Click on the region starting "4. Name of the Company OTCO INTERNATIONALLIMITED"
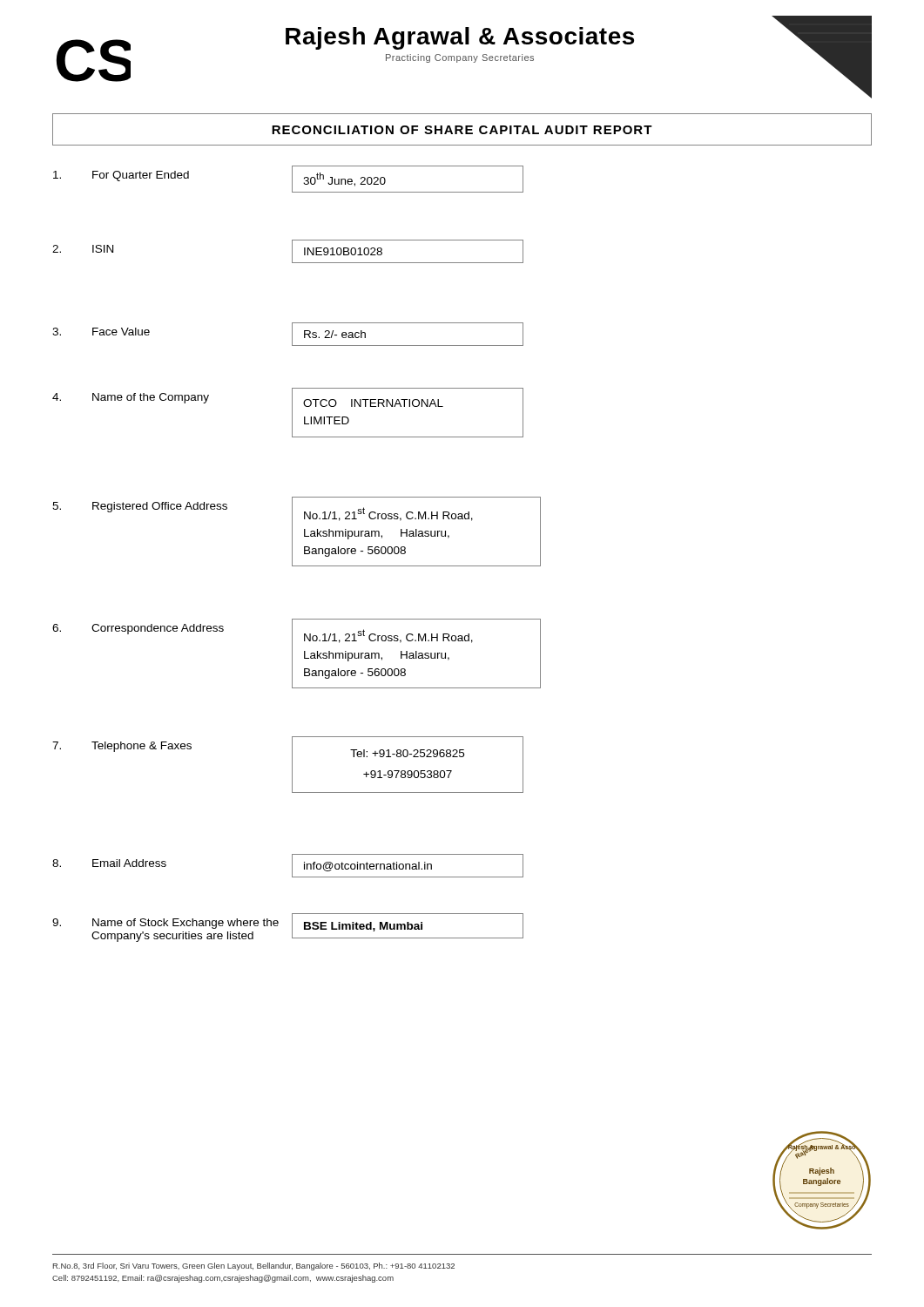 288,412
